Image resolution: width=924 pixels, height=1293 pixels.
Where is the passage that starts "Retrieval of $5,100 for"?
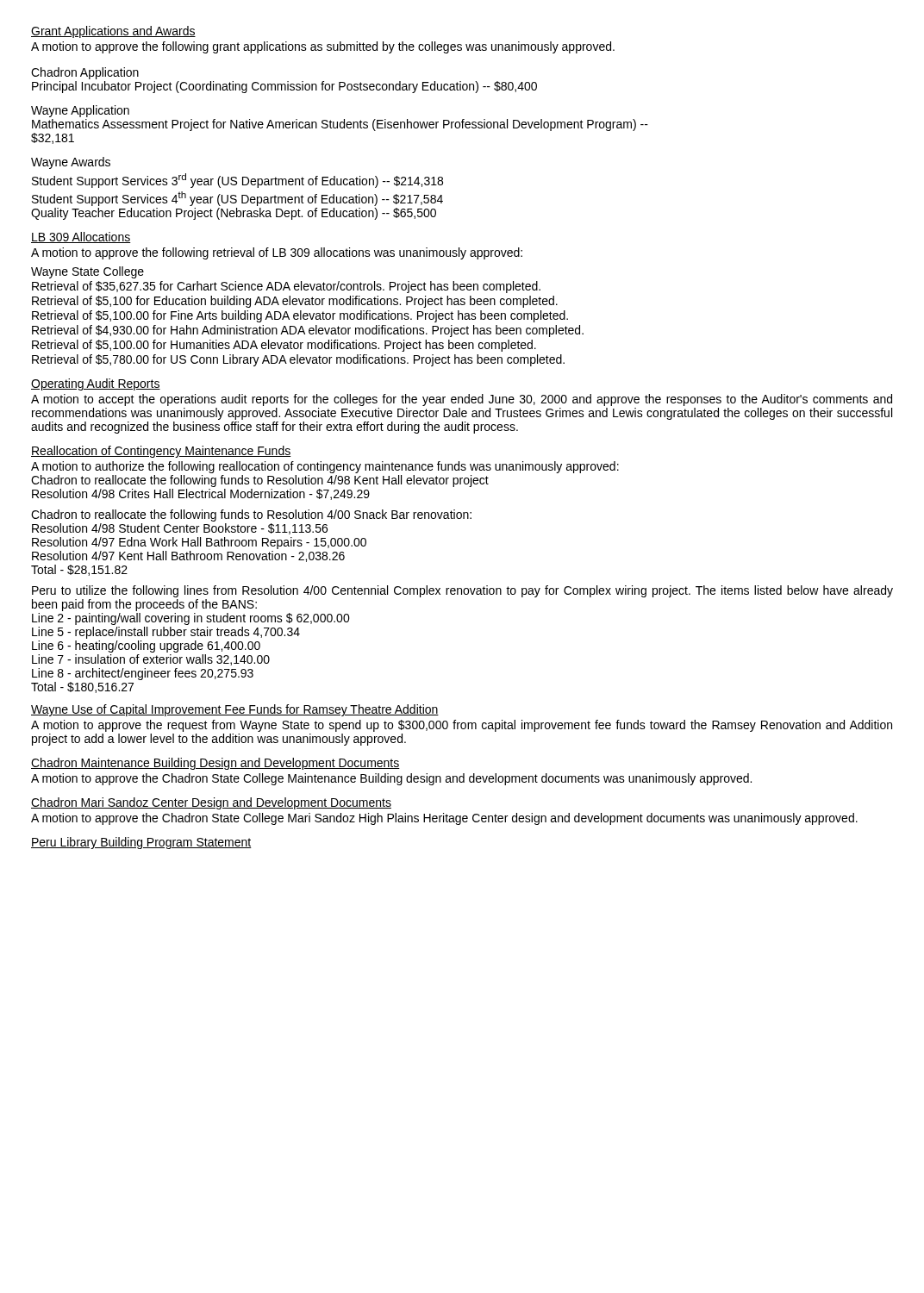tap(295, 301)
